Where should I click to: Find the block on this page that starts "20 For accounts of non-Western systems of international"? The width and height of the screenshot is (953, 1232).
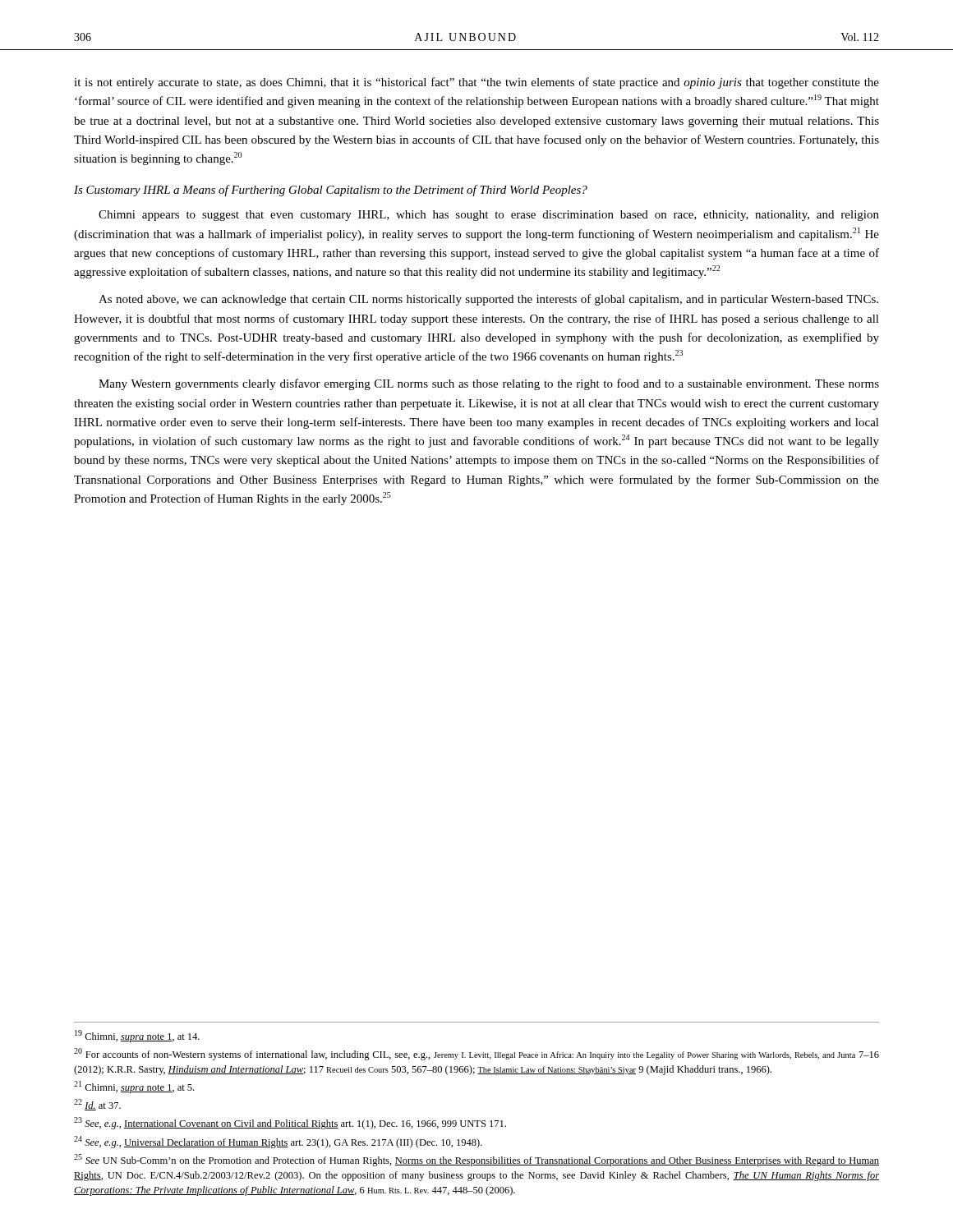(x=476, y=1061)
